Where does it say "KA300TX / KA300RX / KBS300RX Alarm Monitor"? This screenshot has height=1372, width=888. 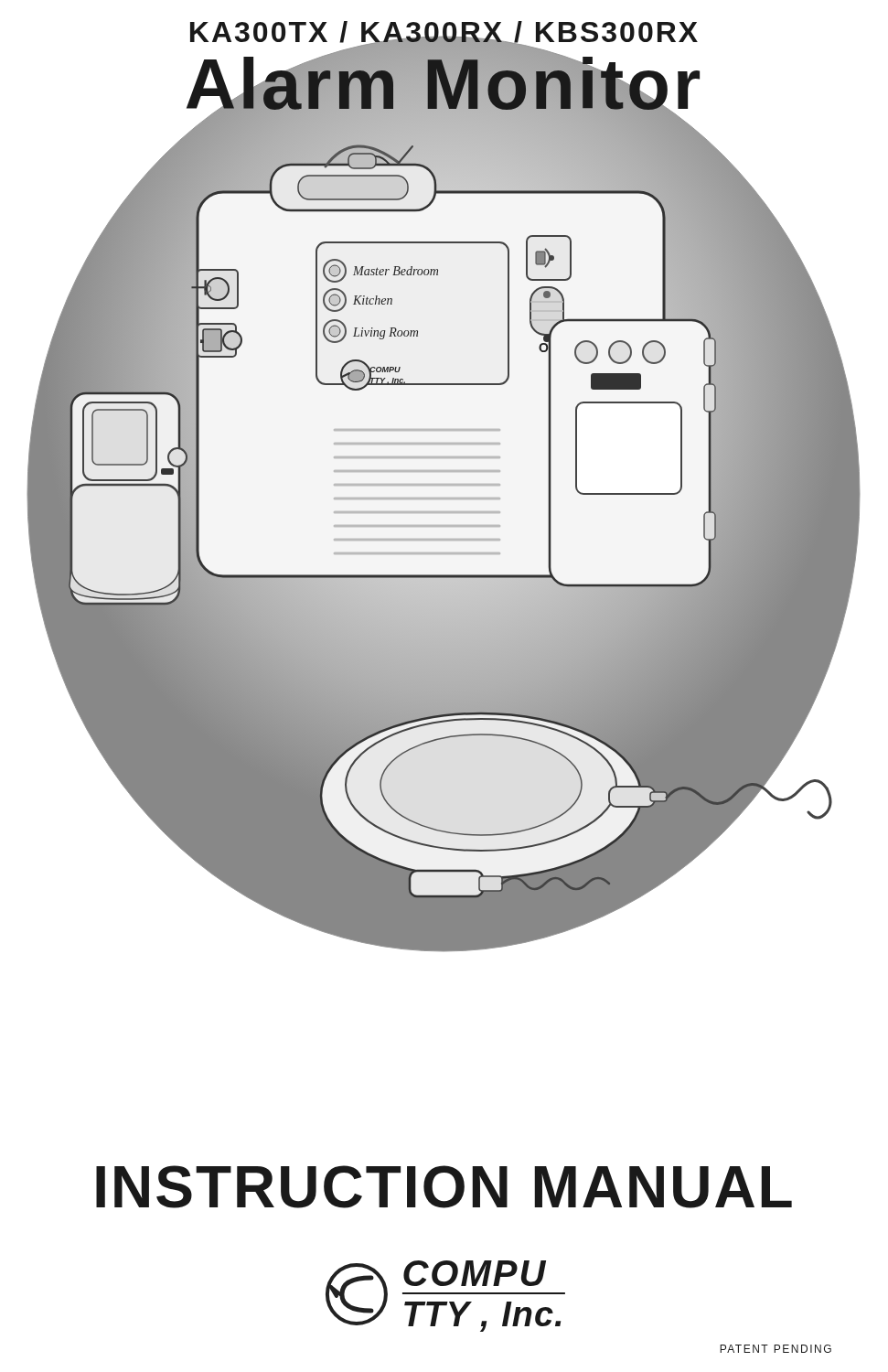click(x=444, y=68)
